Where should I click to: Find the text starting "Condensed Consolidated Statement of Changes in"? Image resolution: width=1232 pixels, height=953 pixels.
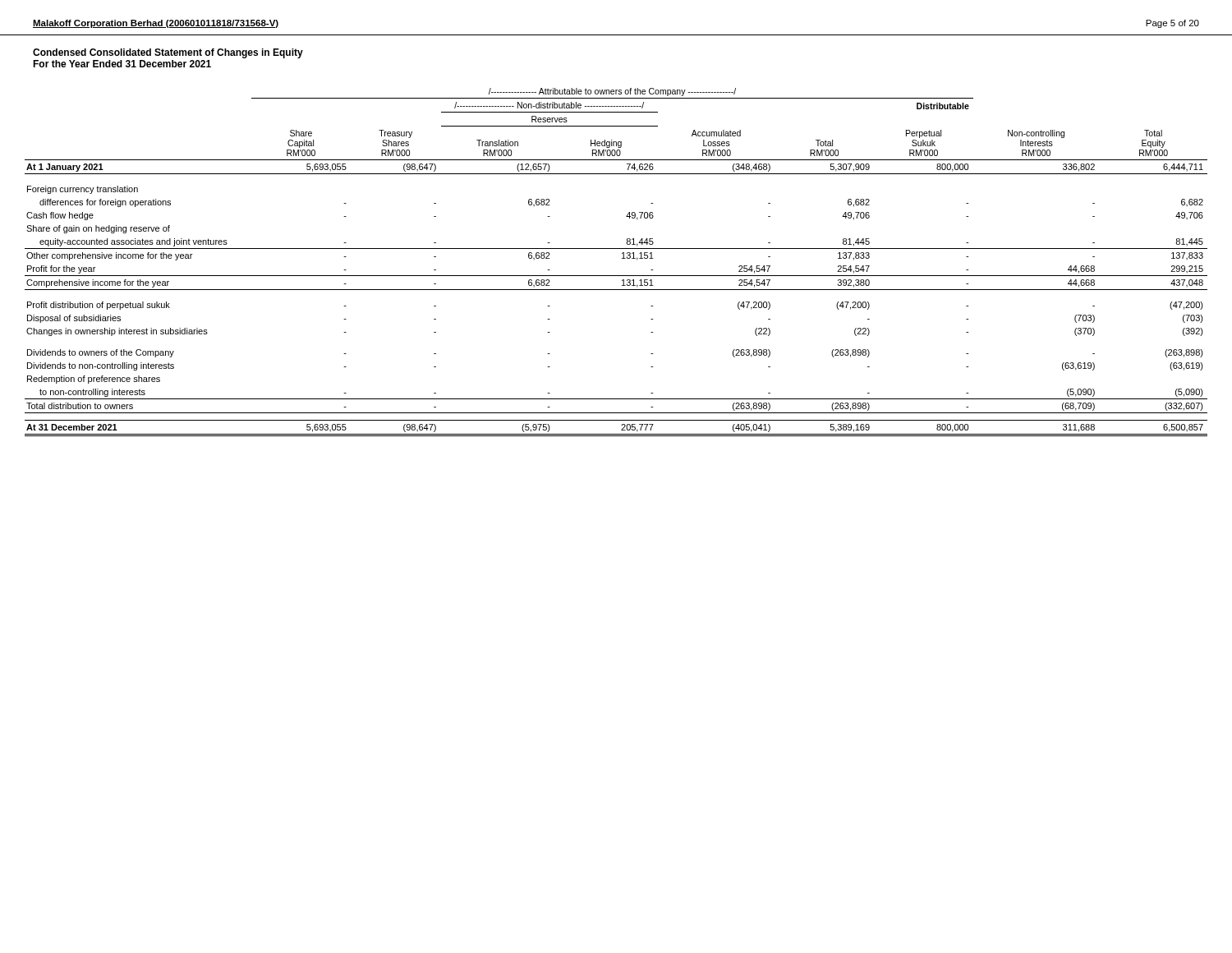[168, 53]
